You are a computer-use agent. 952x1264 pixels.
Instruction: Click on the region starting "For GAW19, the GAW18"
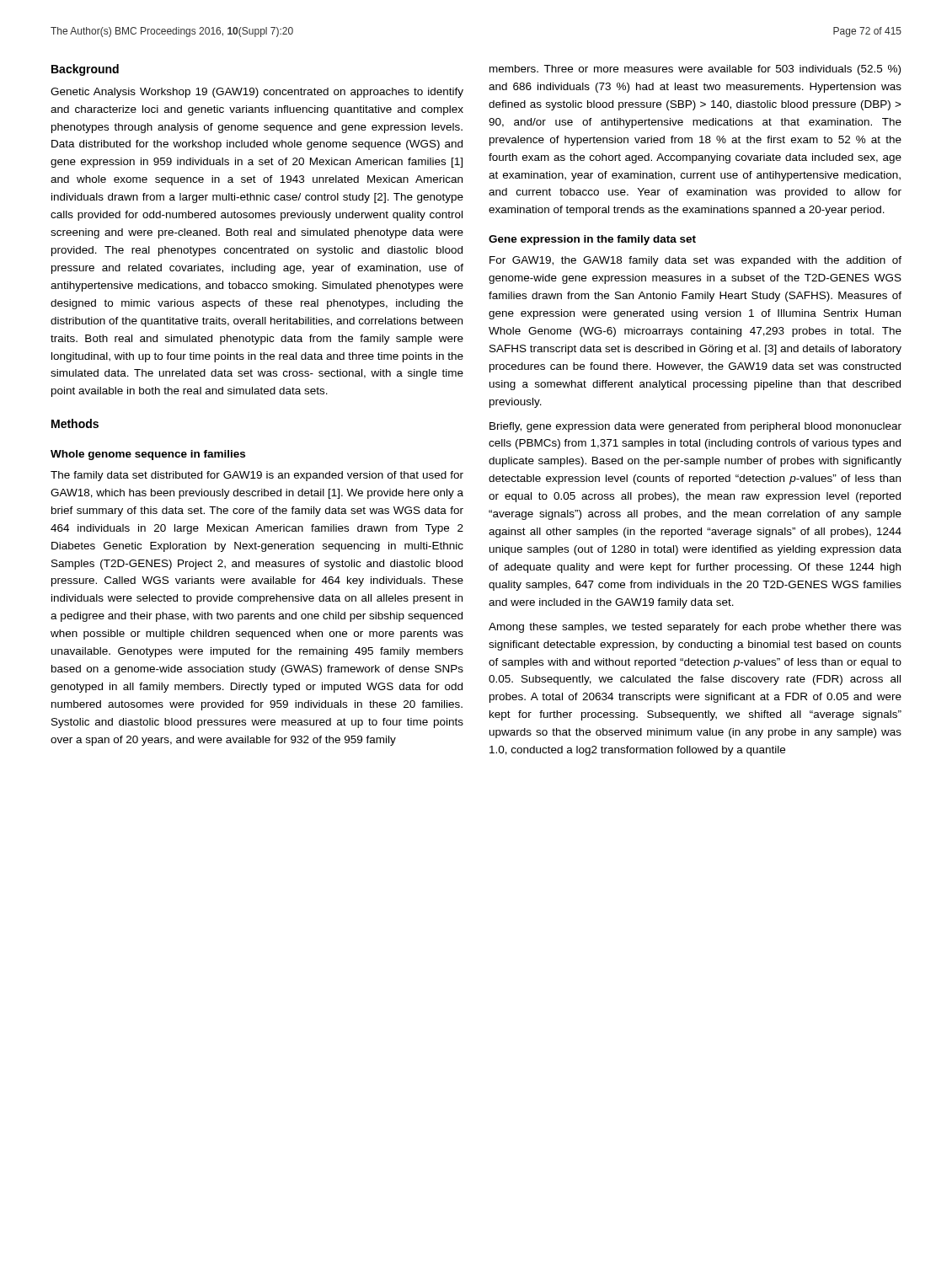pos(695,506)
